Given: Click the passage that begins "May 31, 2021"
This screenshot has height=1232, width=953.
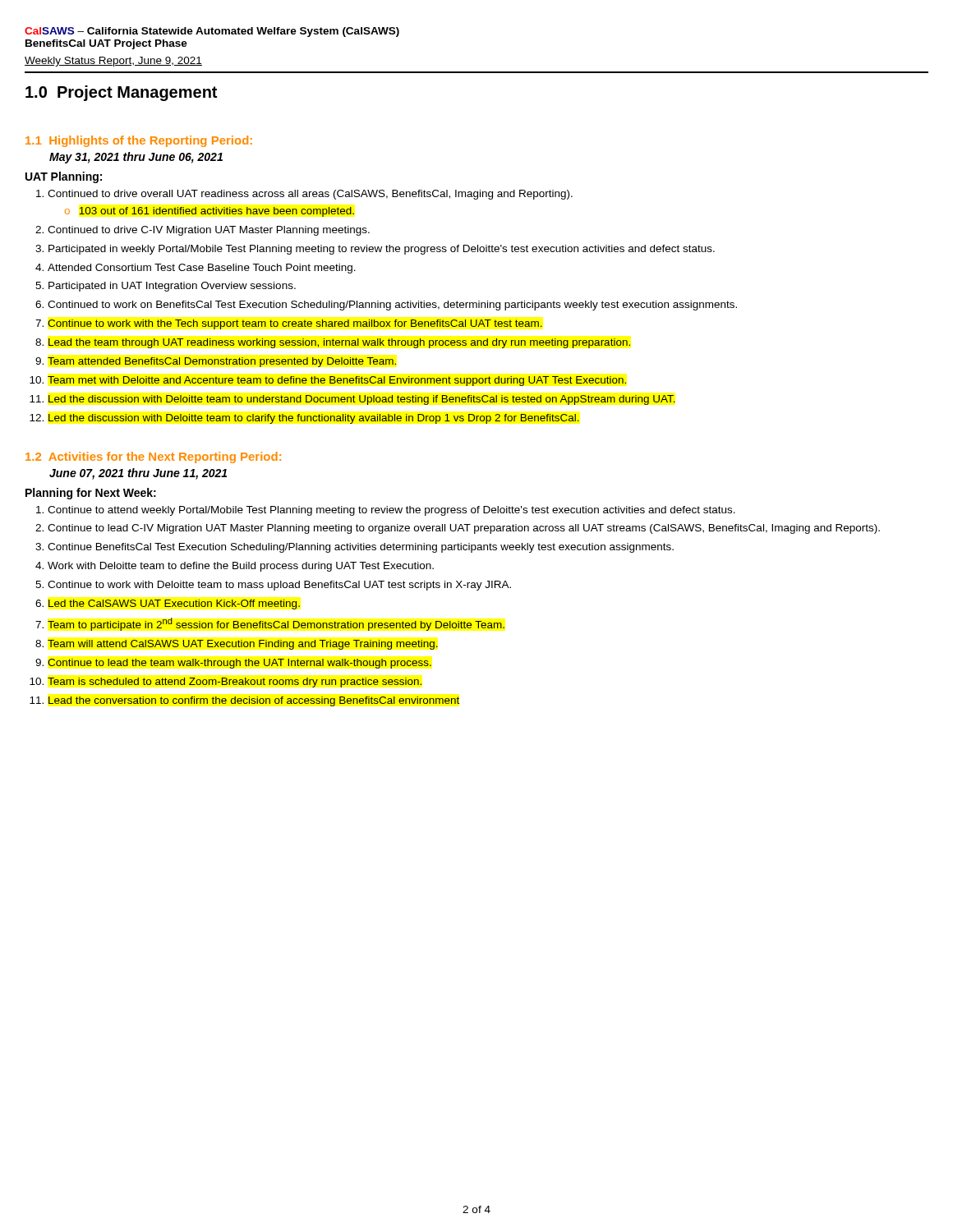Looking at the screenshot, I should point(136,157).
